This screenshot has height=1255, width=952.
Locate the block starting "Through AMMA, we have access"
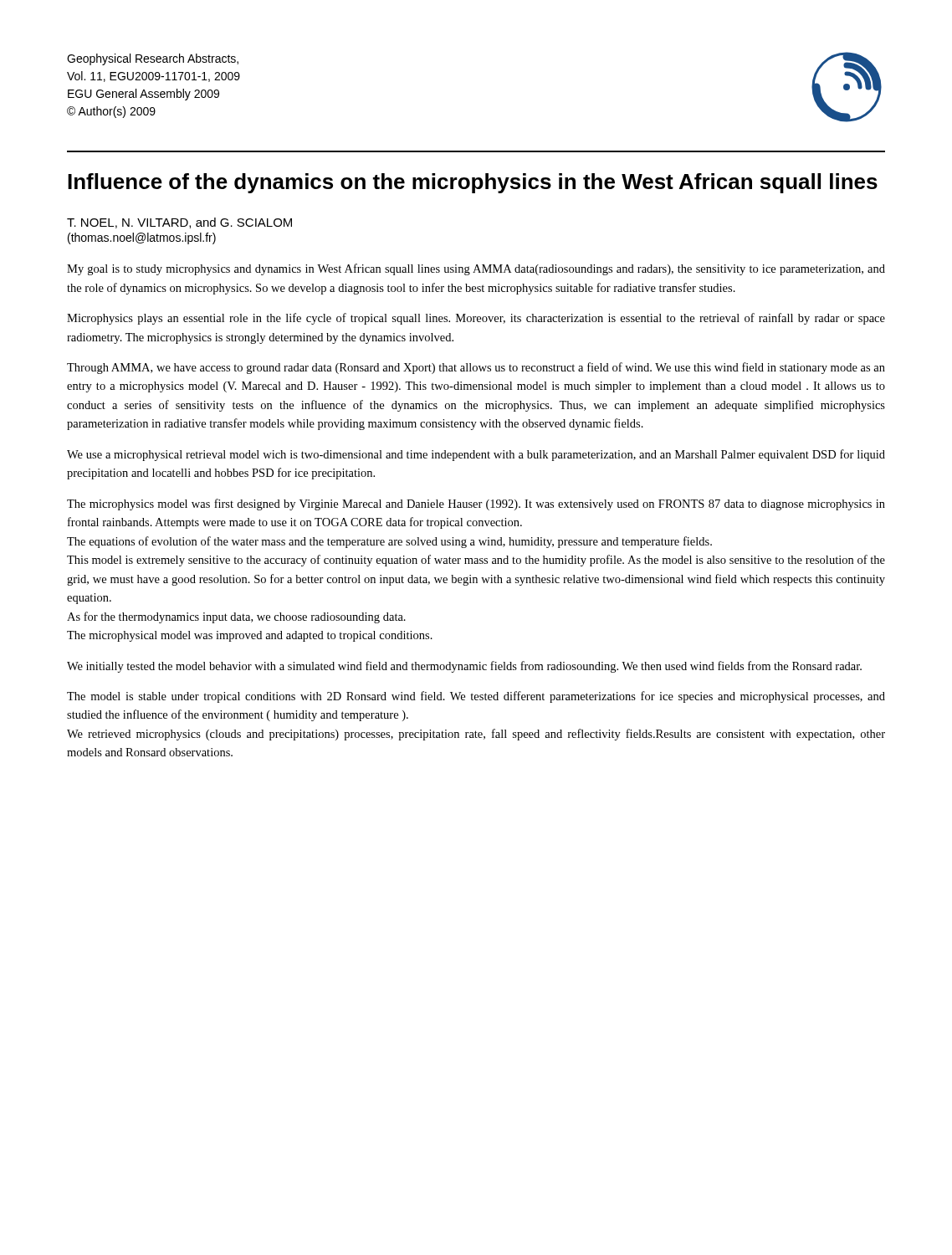(x=476, y=395)
